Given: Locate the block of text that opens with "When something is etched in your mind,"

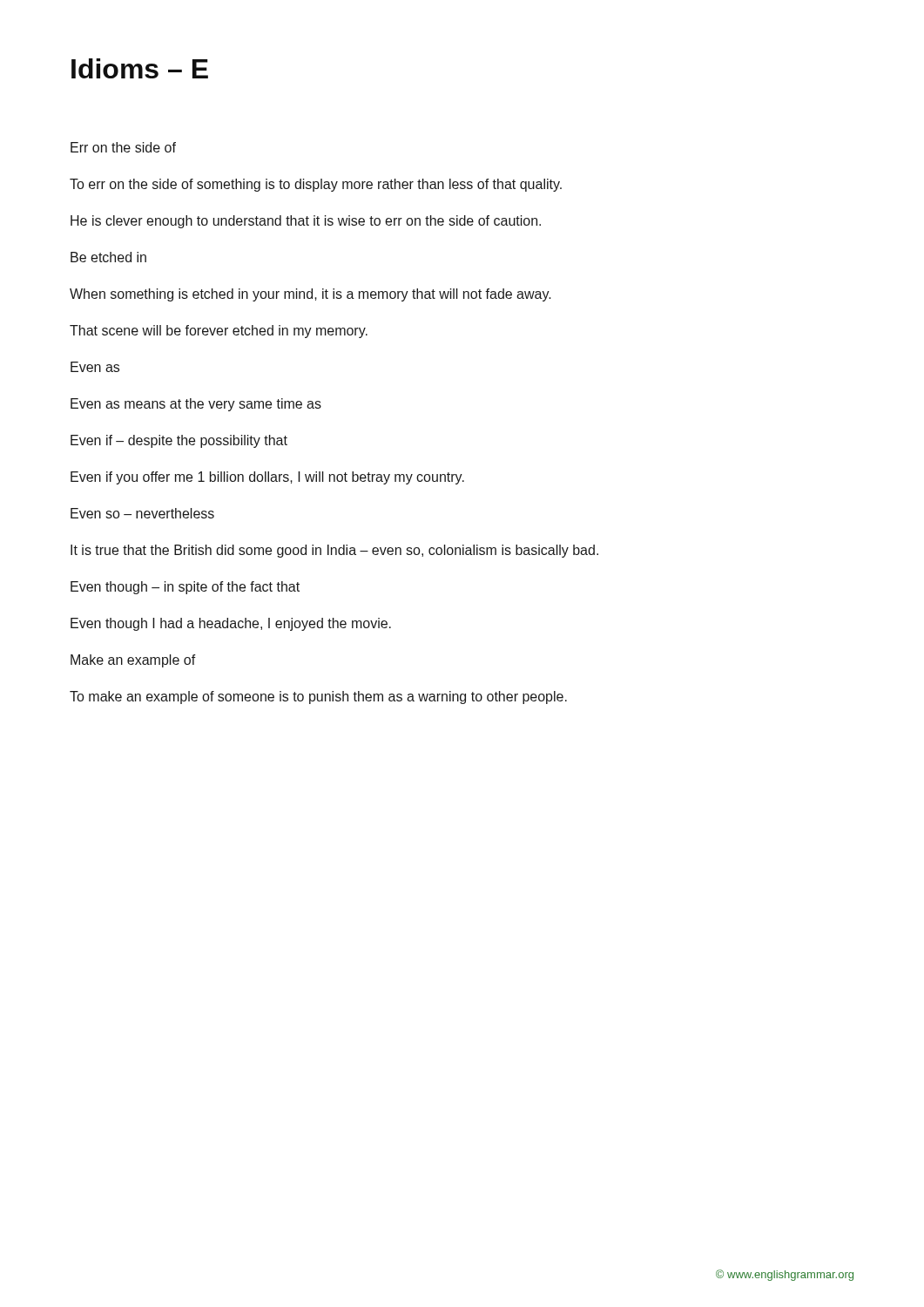Looking at the screenshot, I should coord(311,294).
